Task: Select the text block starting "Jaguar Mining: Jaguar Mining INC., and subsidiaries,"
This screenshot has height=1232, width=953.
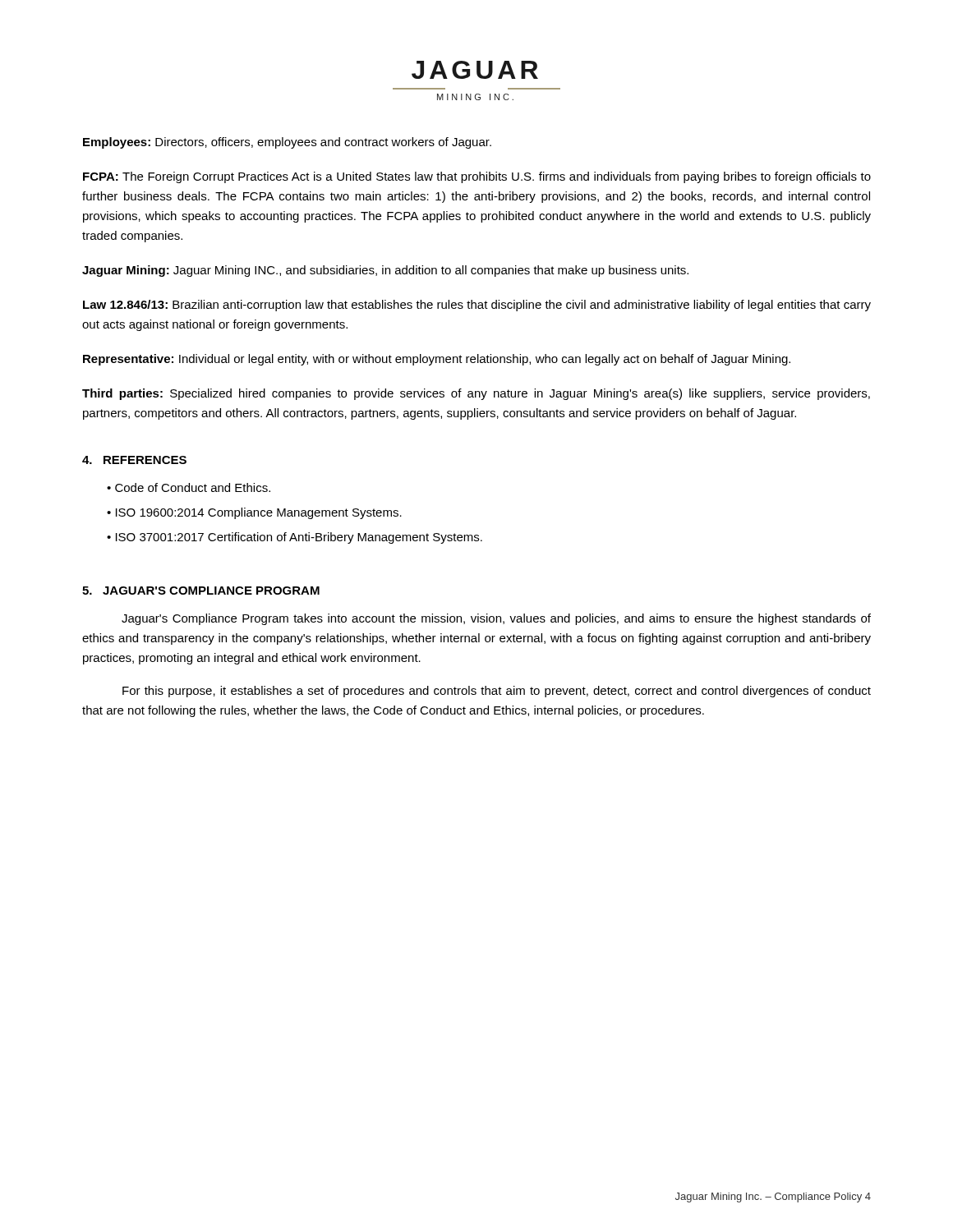Action: click(x=386, y=270)
